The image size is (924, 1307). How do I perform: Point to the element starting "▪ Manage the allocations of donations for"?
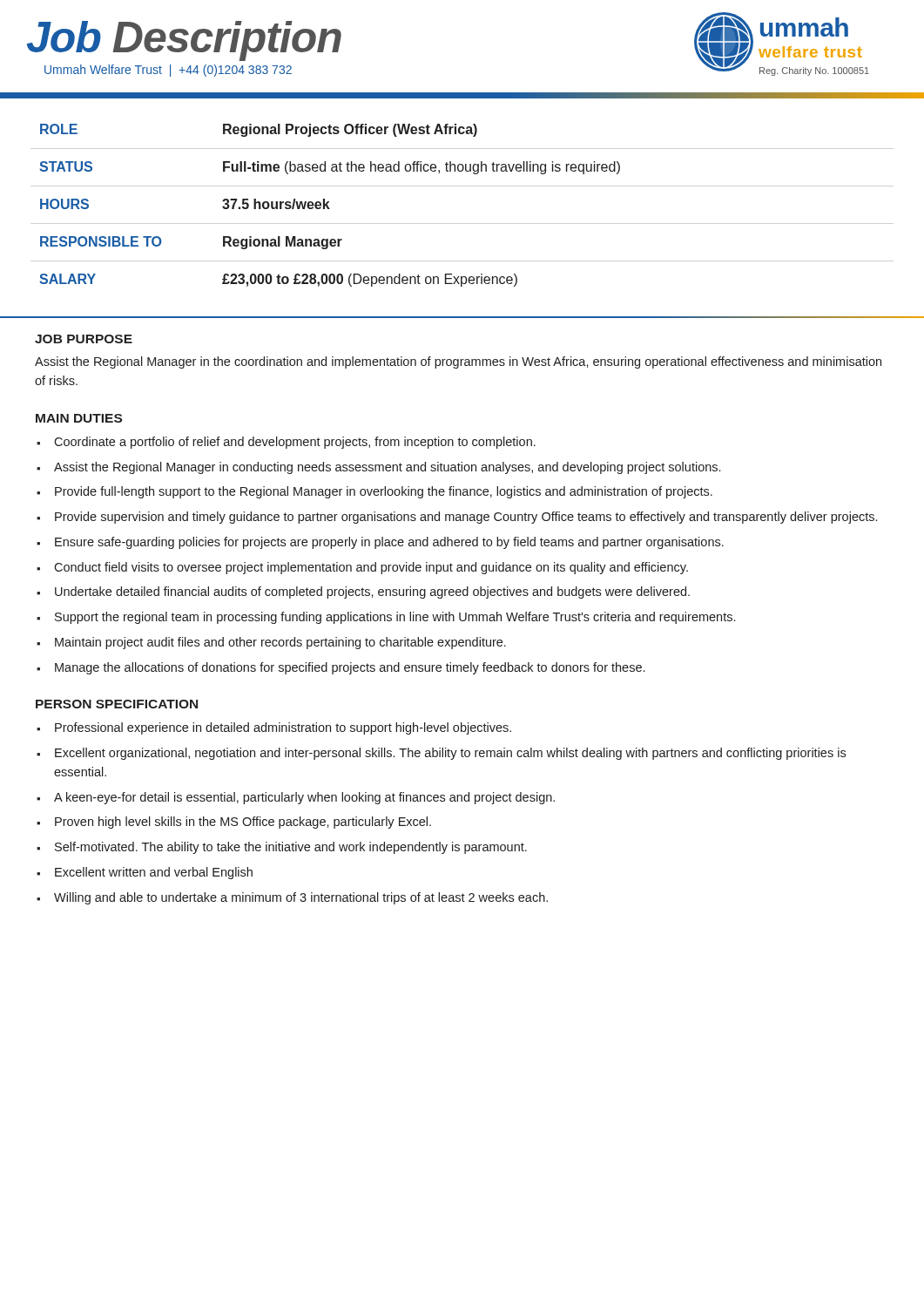341,669
